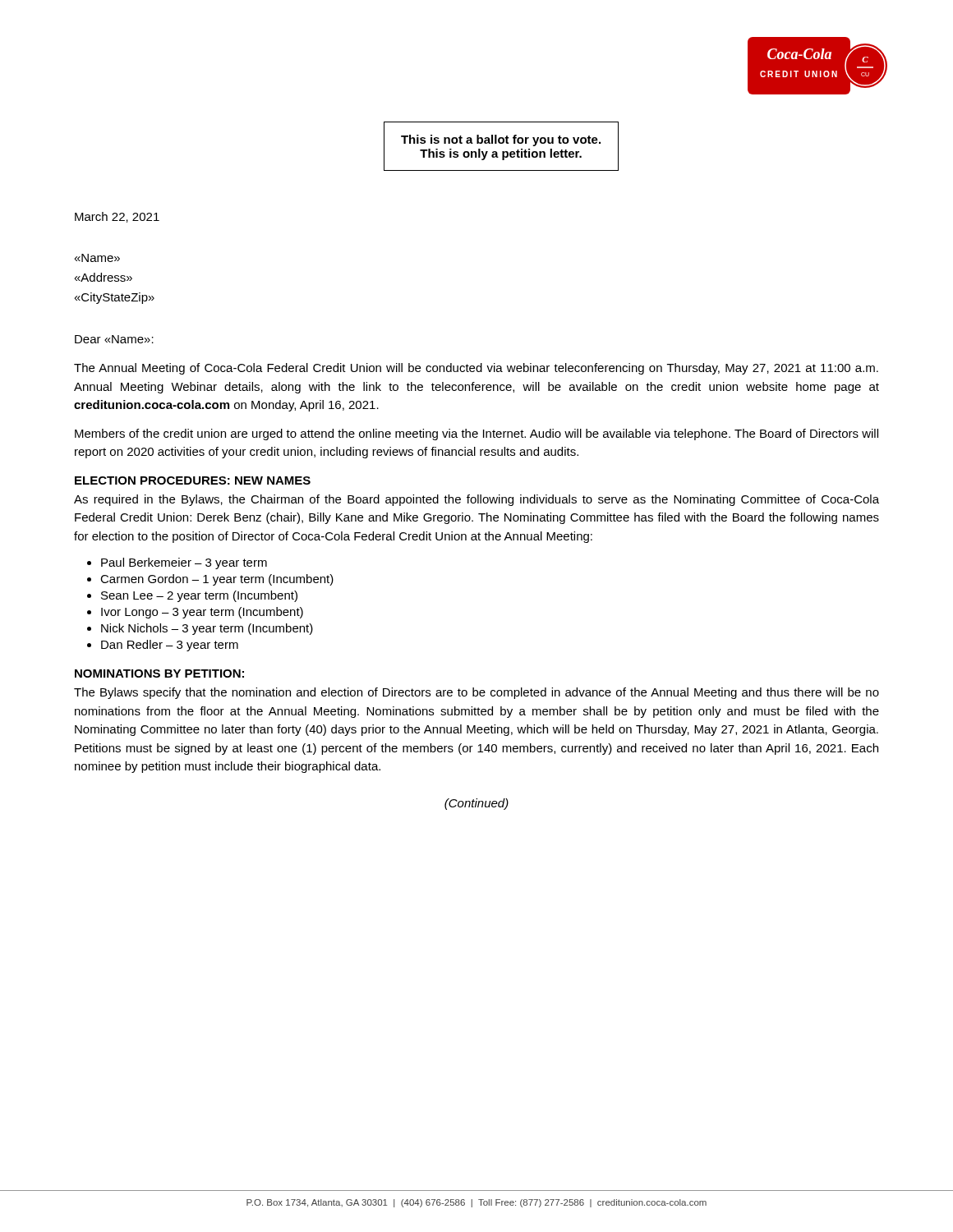Screen dimensions: 1232x953
Task: Find the text block containing "This is not a ballot for"
Action: (501, 146)
